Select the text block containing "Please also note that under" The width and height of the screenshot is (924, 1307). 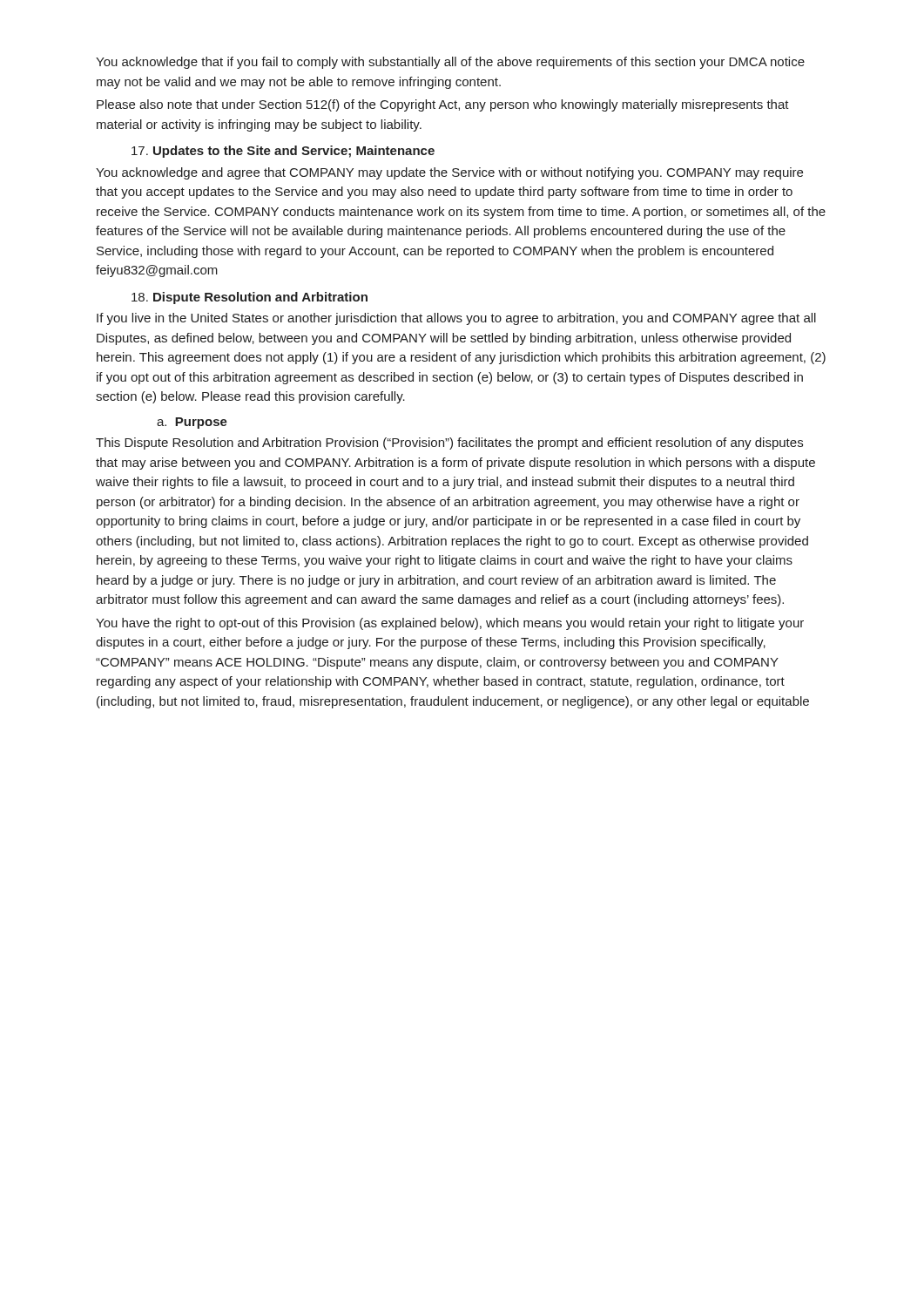[x=462, y=115]
